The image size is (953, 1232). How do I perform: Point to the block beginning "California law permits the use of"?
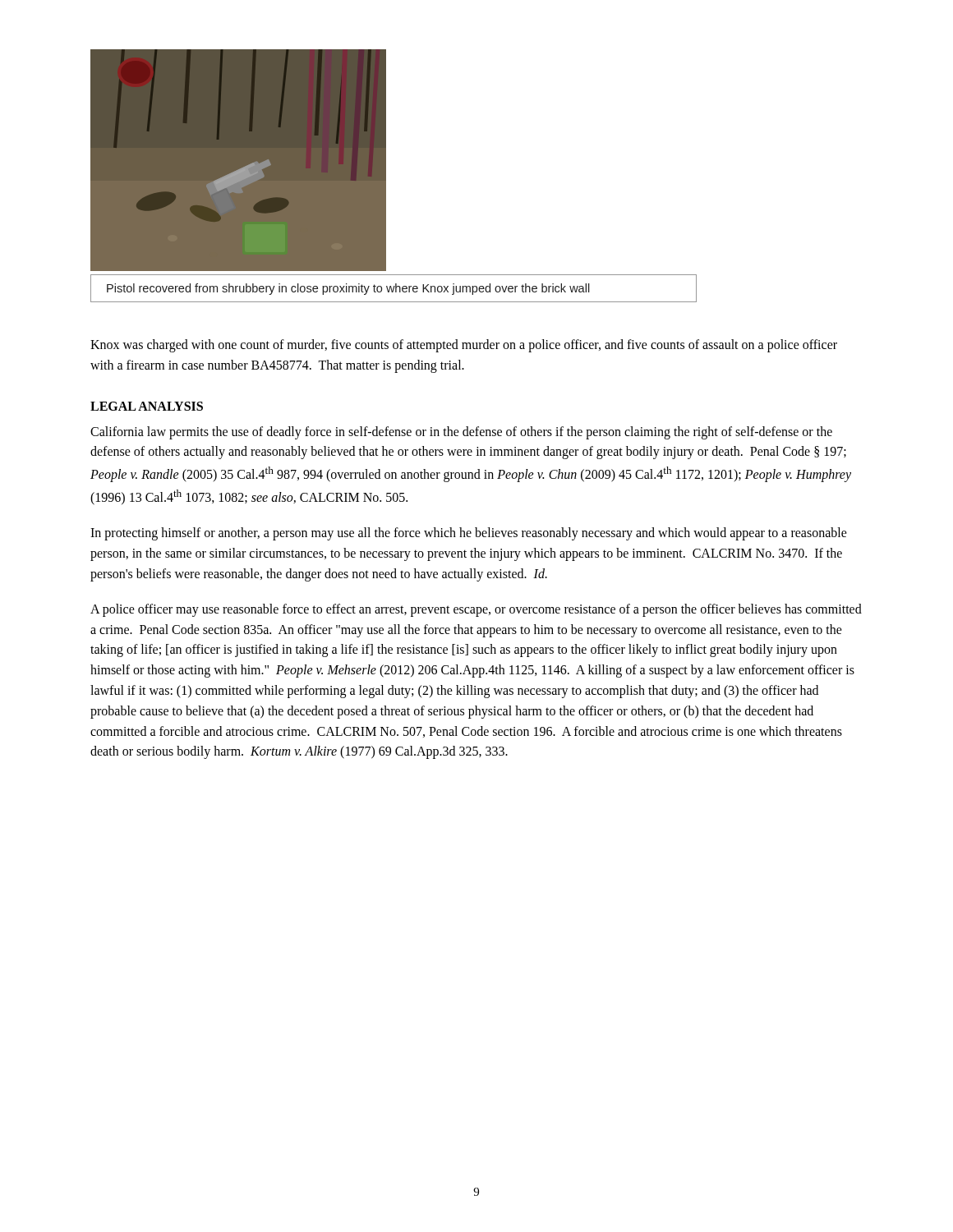pos(471,465)
